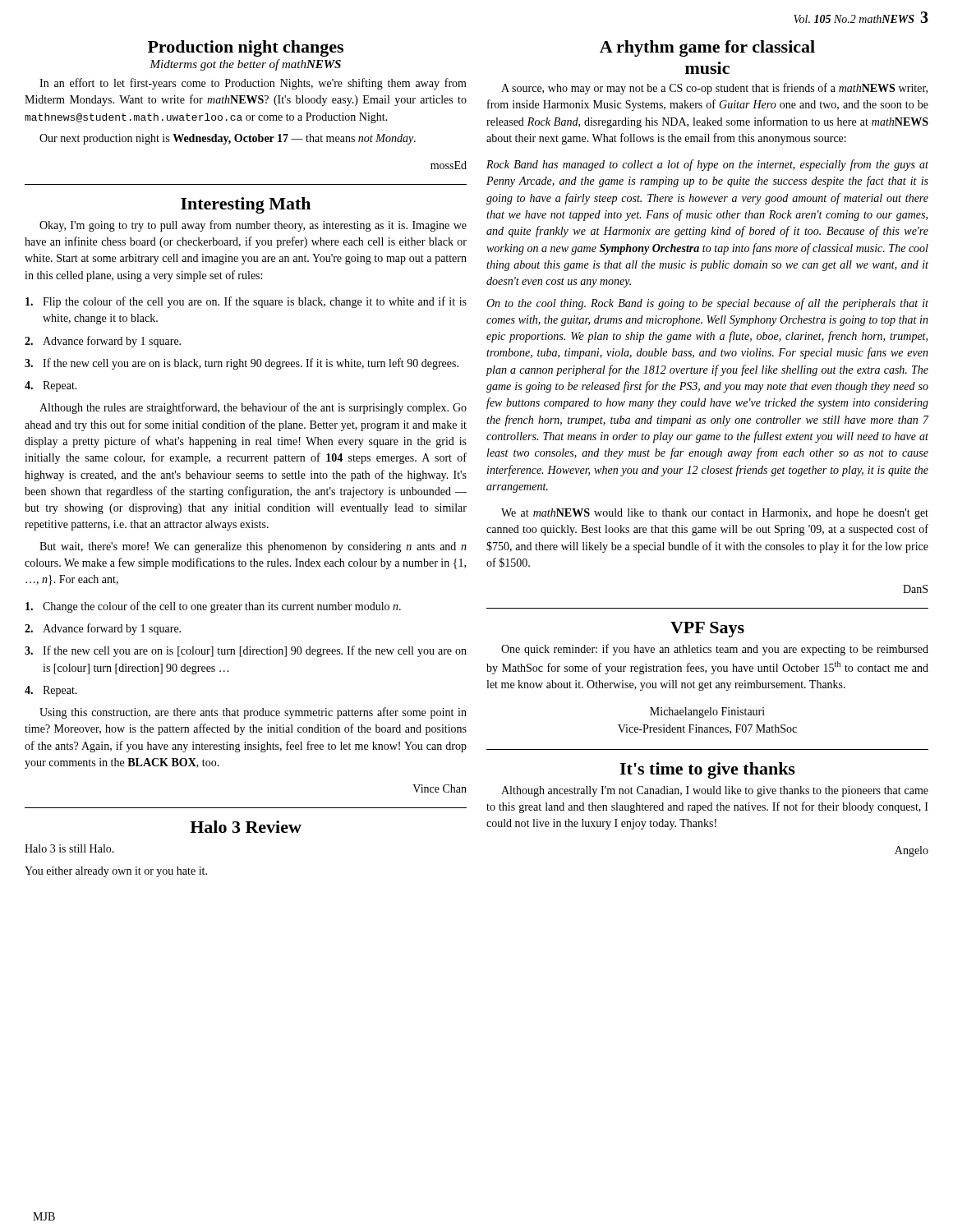Locate the text block with the text "Using this construction, are"
This screenshot has height=1232, width=953.
[246, 738]
